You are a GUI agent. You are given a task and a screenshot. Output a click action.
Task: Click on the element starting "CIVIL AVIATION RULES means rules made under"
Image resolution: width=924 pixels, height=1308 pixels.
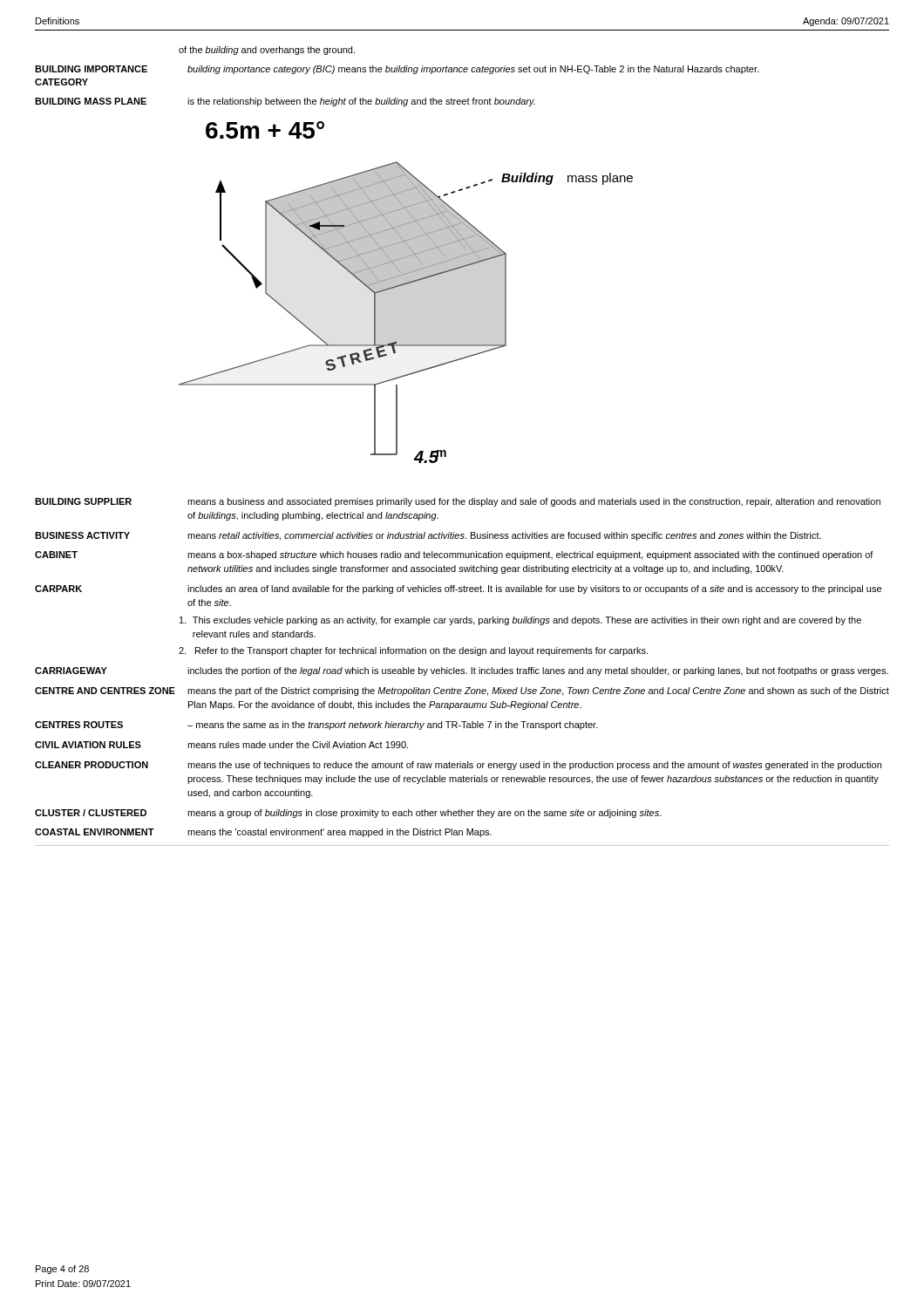pyautogui.click(x=221, y=745)
